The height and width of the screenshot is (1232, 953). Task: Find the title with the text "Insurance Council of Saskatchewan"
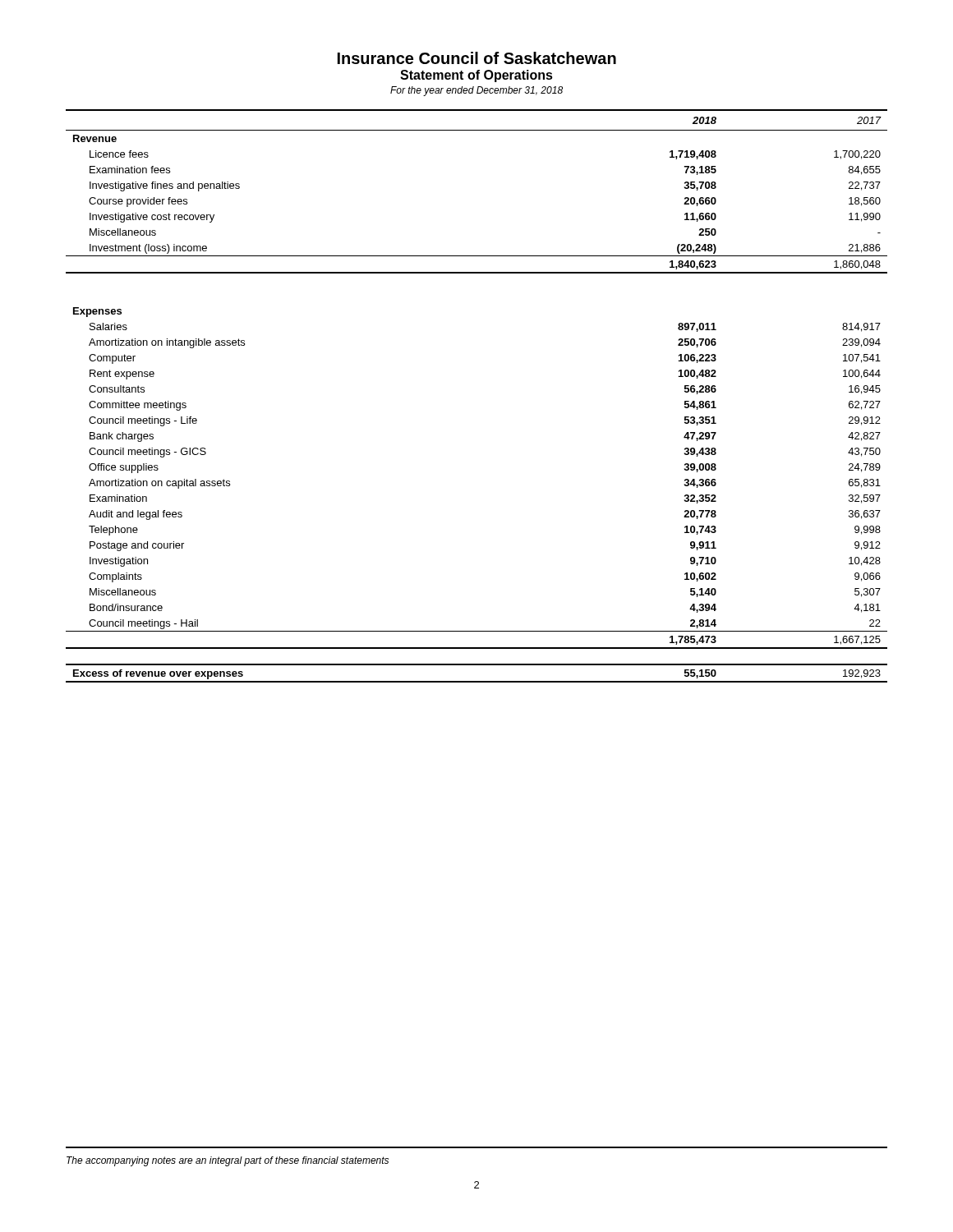tap(476, 73)
